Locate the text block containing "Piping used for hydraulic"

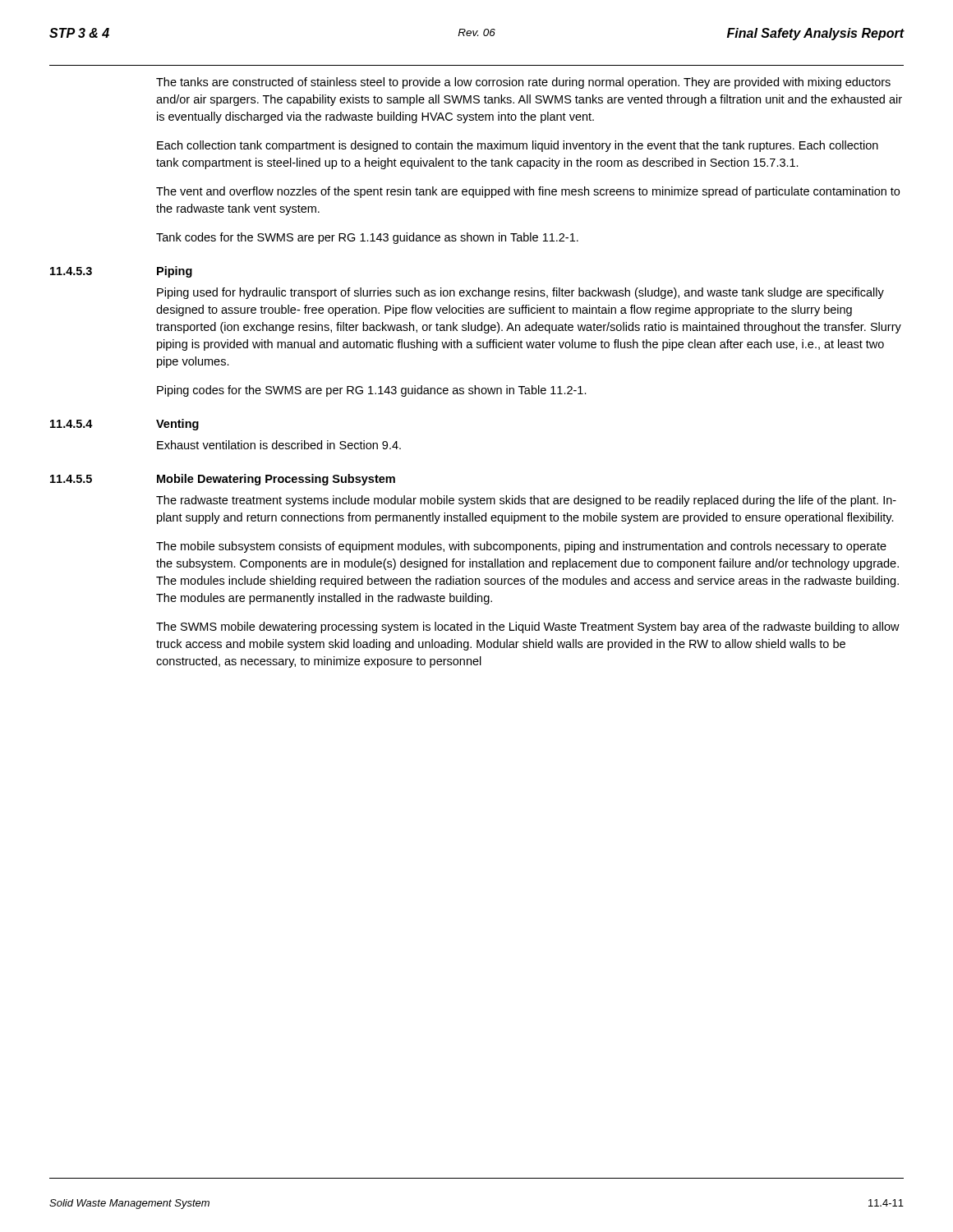click(x=529, y=327)
